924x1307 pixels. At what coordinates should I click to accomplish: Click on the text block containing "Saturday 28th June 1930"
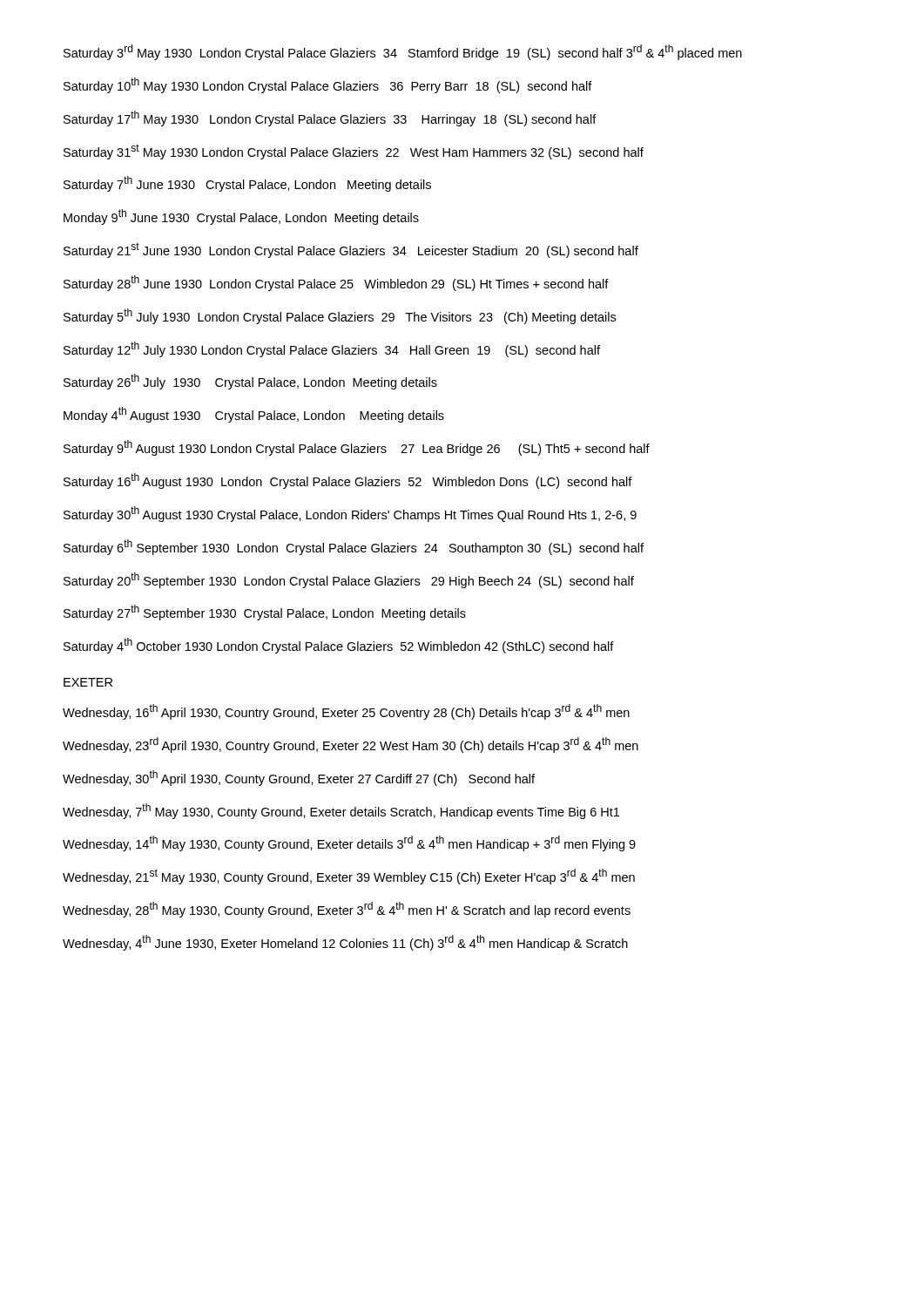tap(335, 282)
